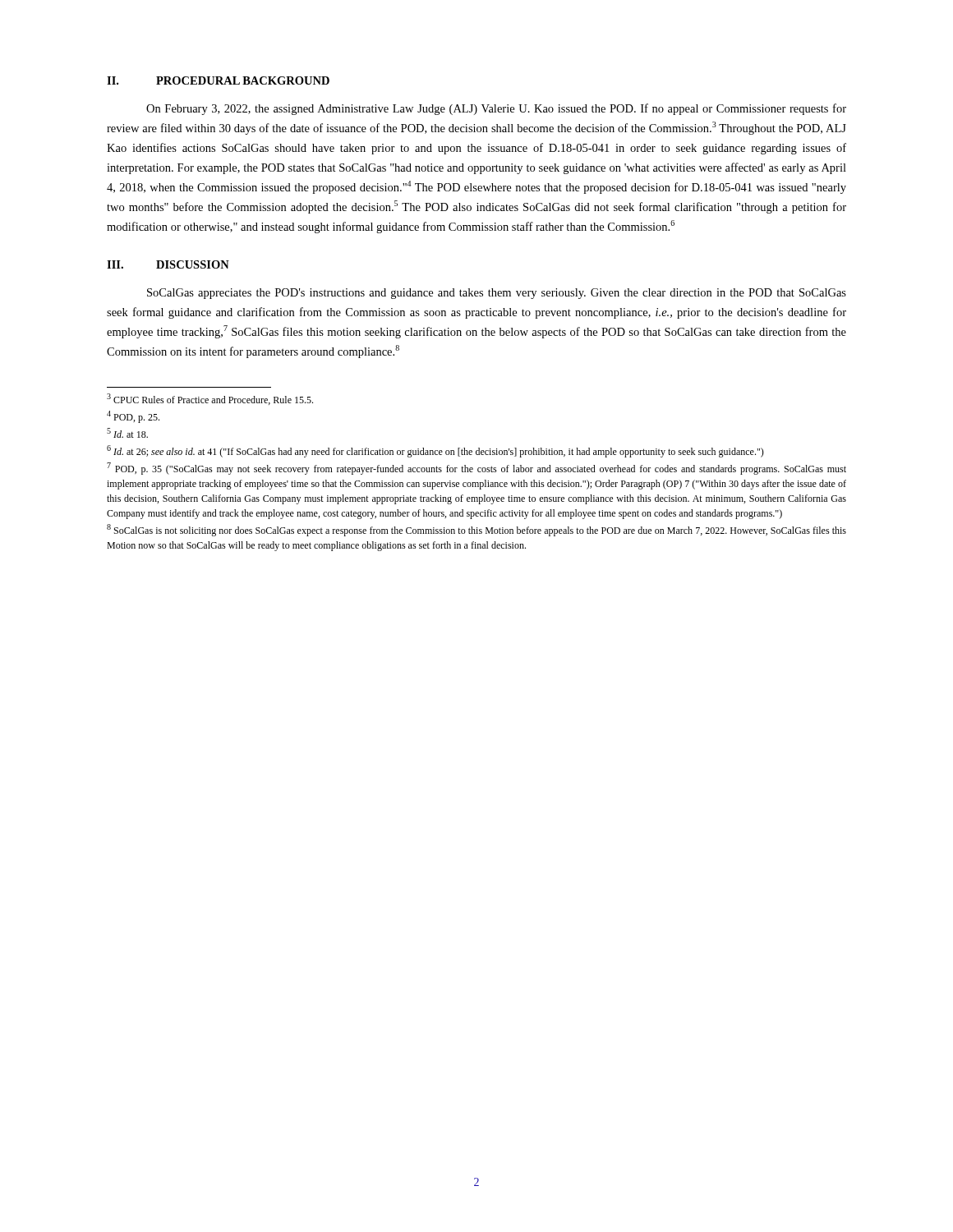Find "III. DISCUSSION" on this page
The width and height of the screenshot is (953, 1232).
[x=168, y=265]
